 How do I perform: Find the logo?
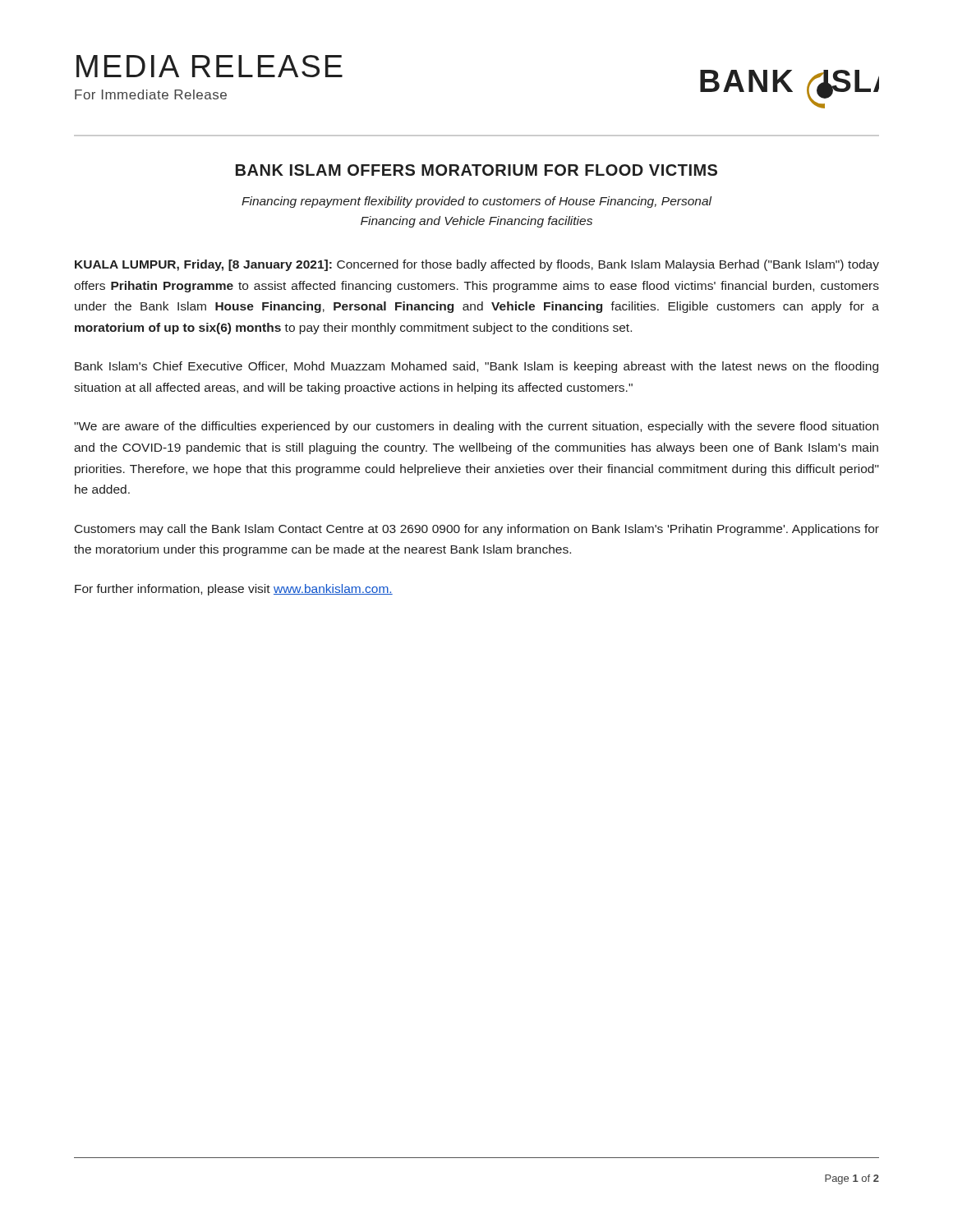click(x=789, y=80)
